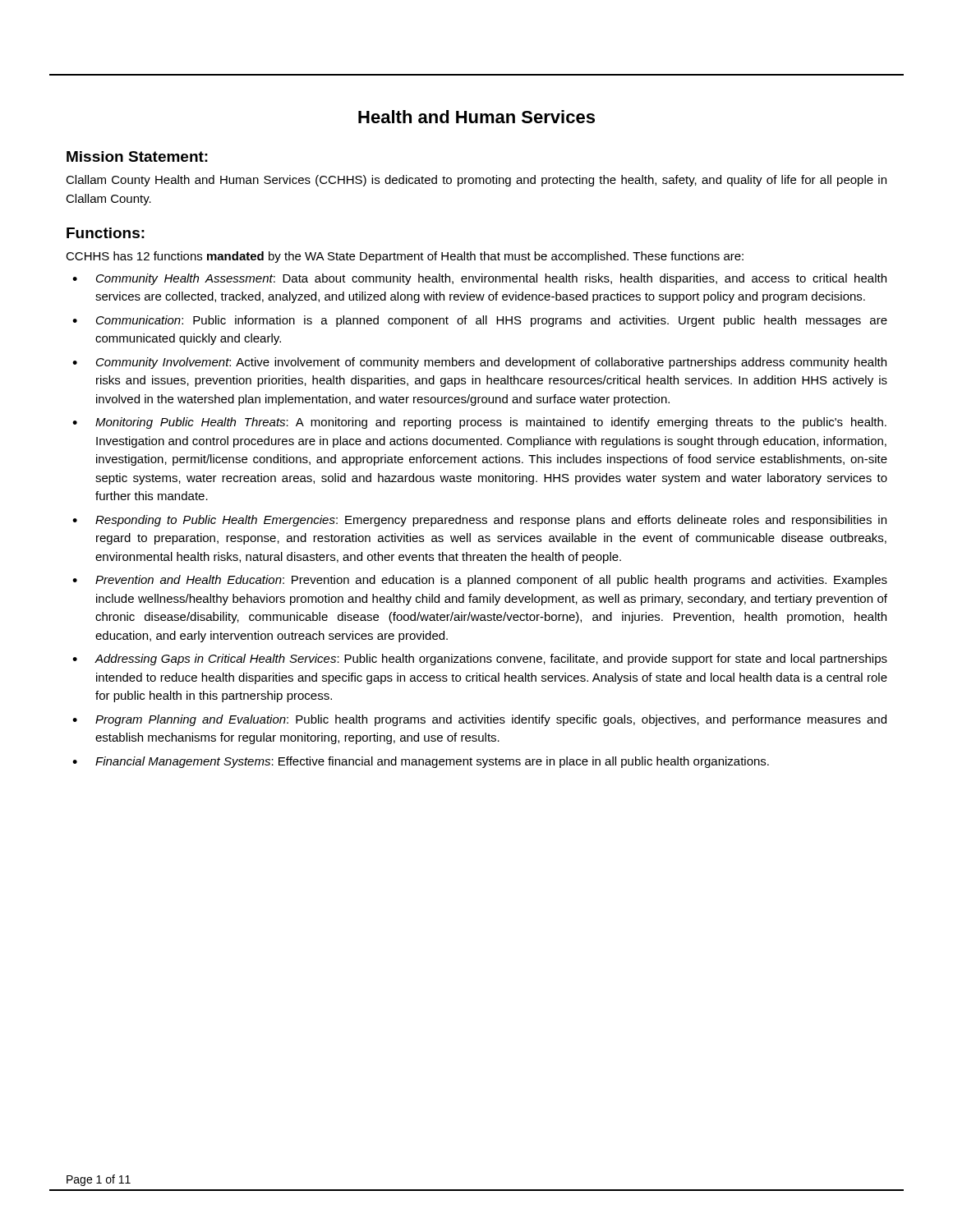Image resolution: width=953 pixels, height=1232 pixels.
Task: Find the block on this page that starts "• Community Involvement: Active"
Action: [x=476, y=380]
